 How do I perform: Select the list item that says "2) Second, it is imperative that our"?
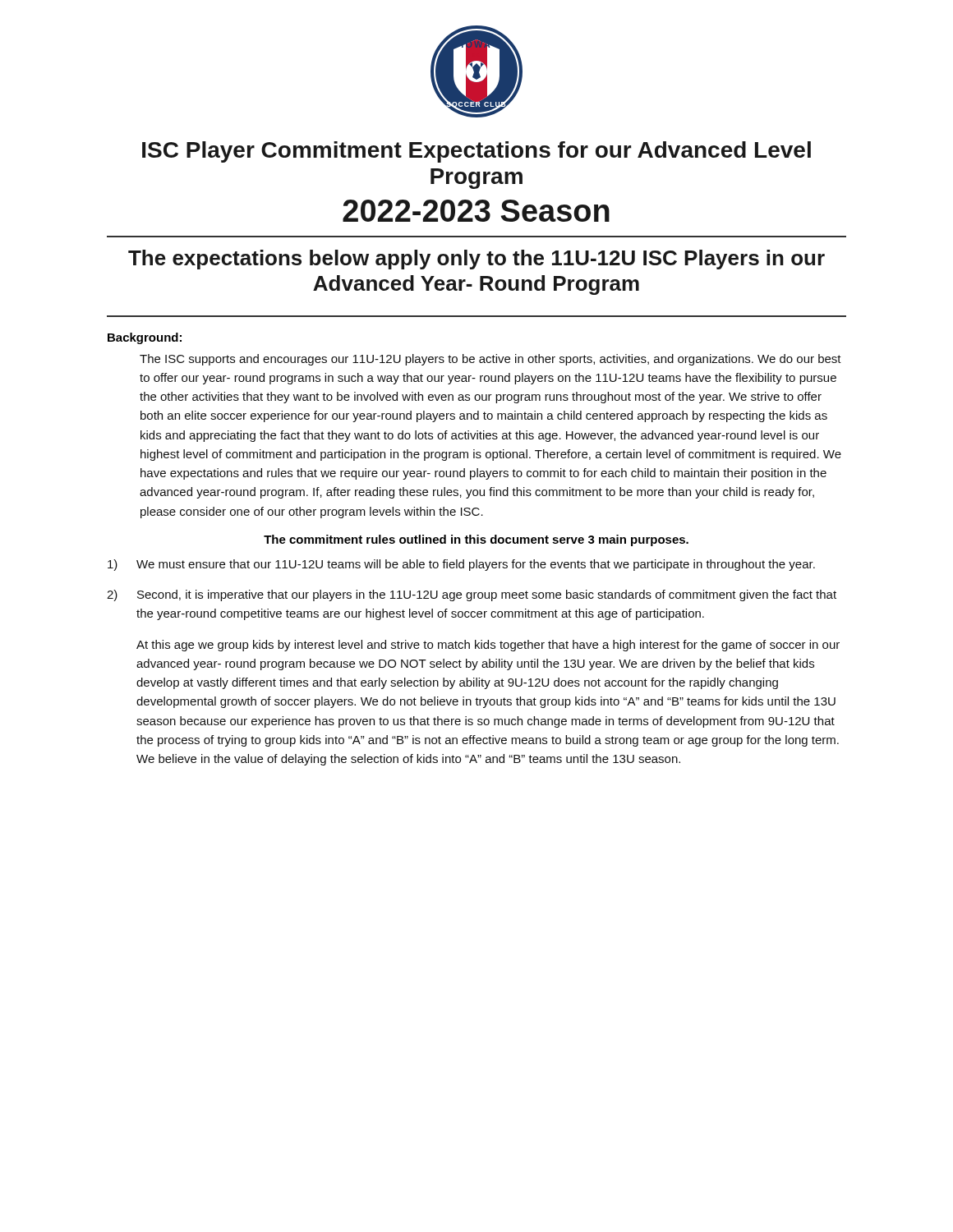tap(476, 604)
